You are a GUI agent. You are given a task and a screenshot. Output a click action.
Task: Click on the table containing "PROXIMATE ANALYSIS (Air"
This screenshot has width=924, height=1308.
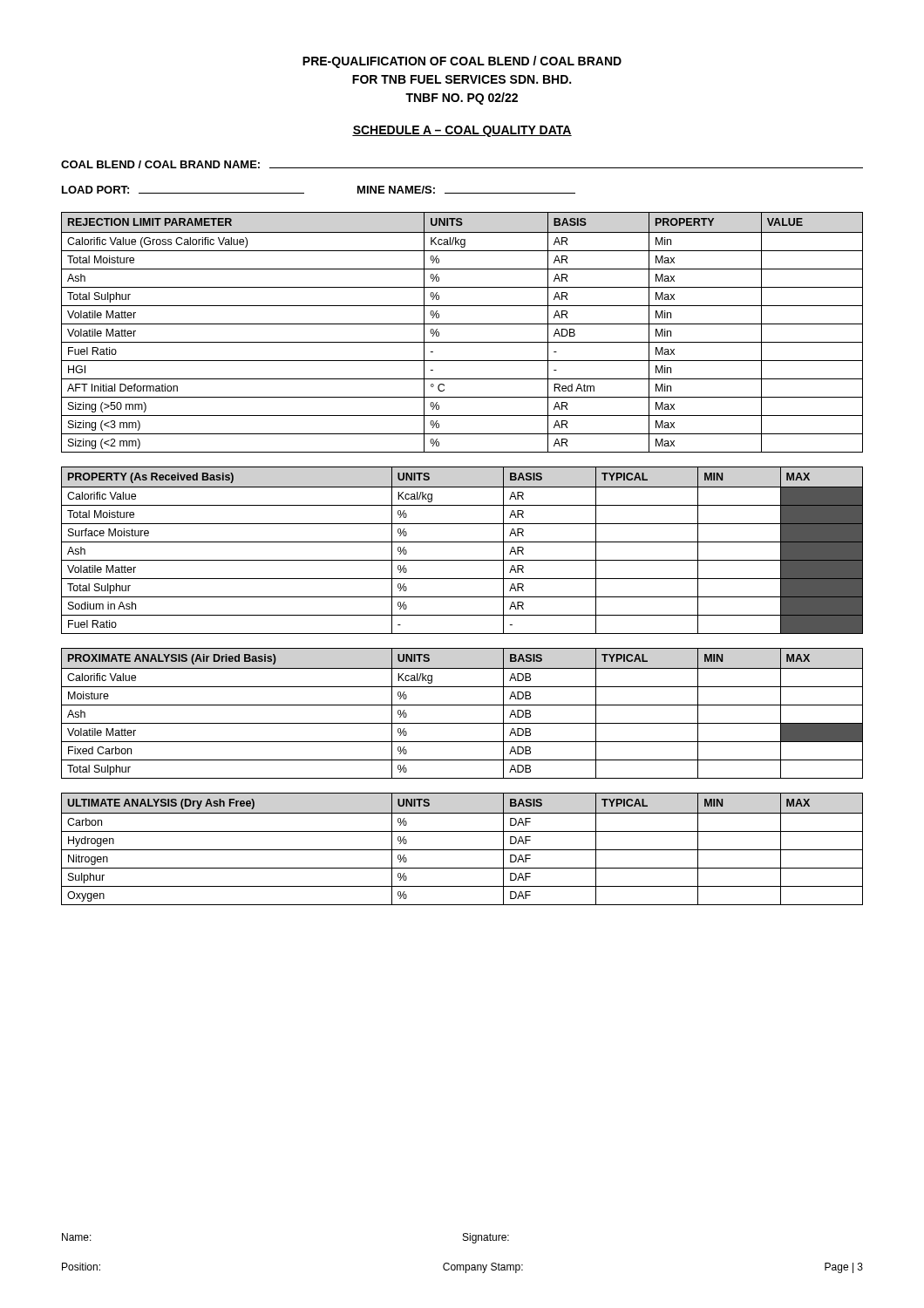[x=462, y=713]
